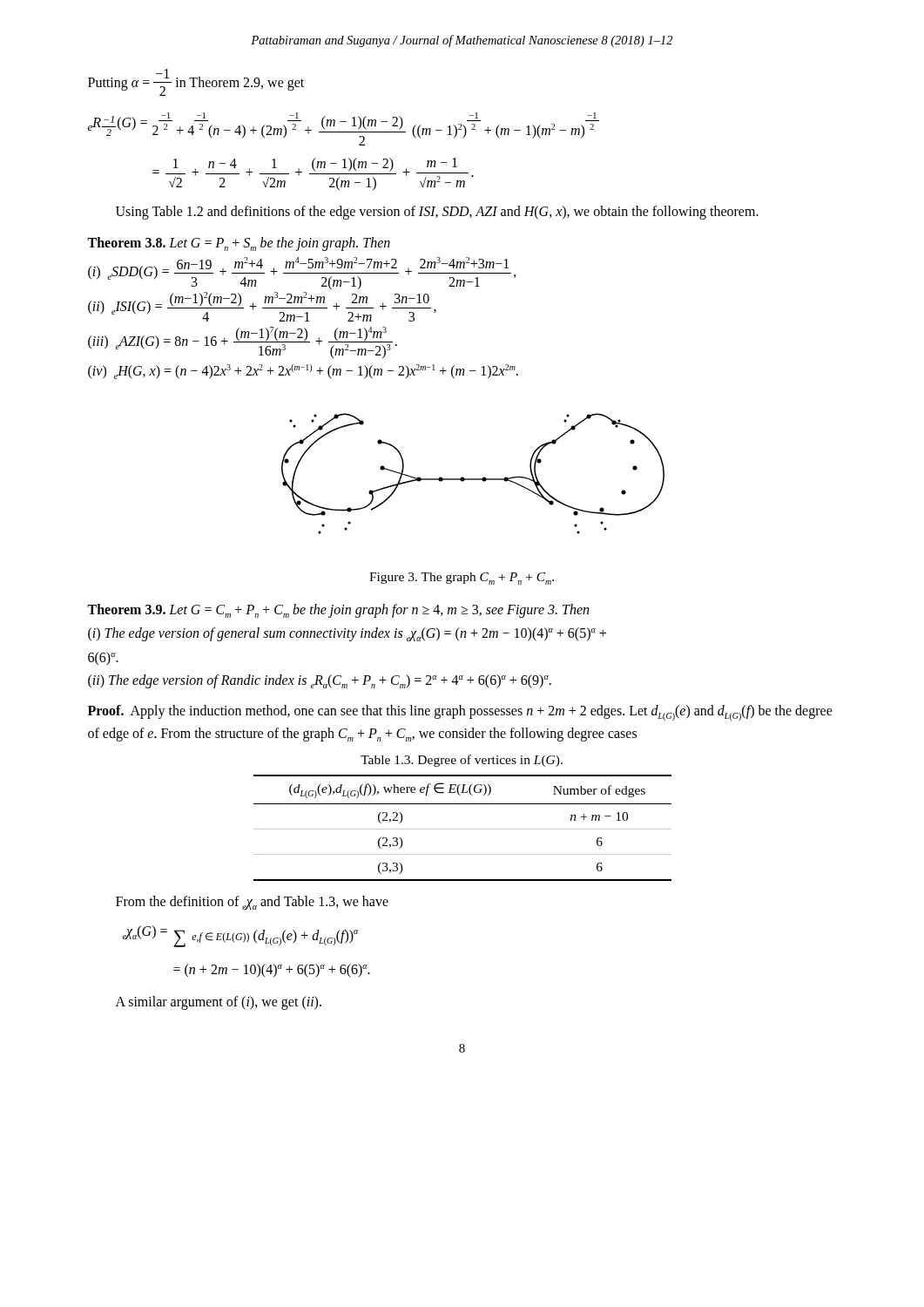The width and height of the screenshot is (924, 1307).
Task: Navigate to the passage starting "eR−12(G) = 2−12 + 4−12(n"
Action: point(343,151)
